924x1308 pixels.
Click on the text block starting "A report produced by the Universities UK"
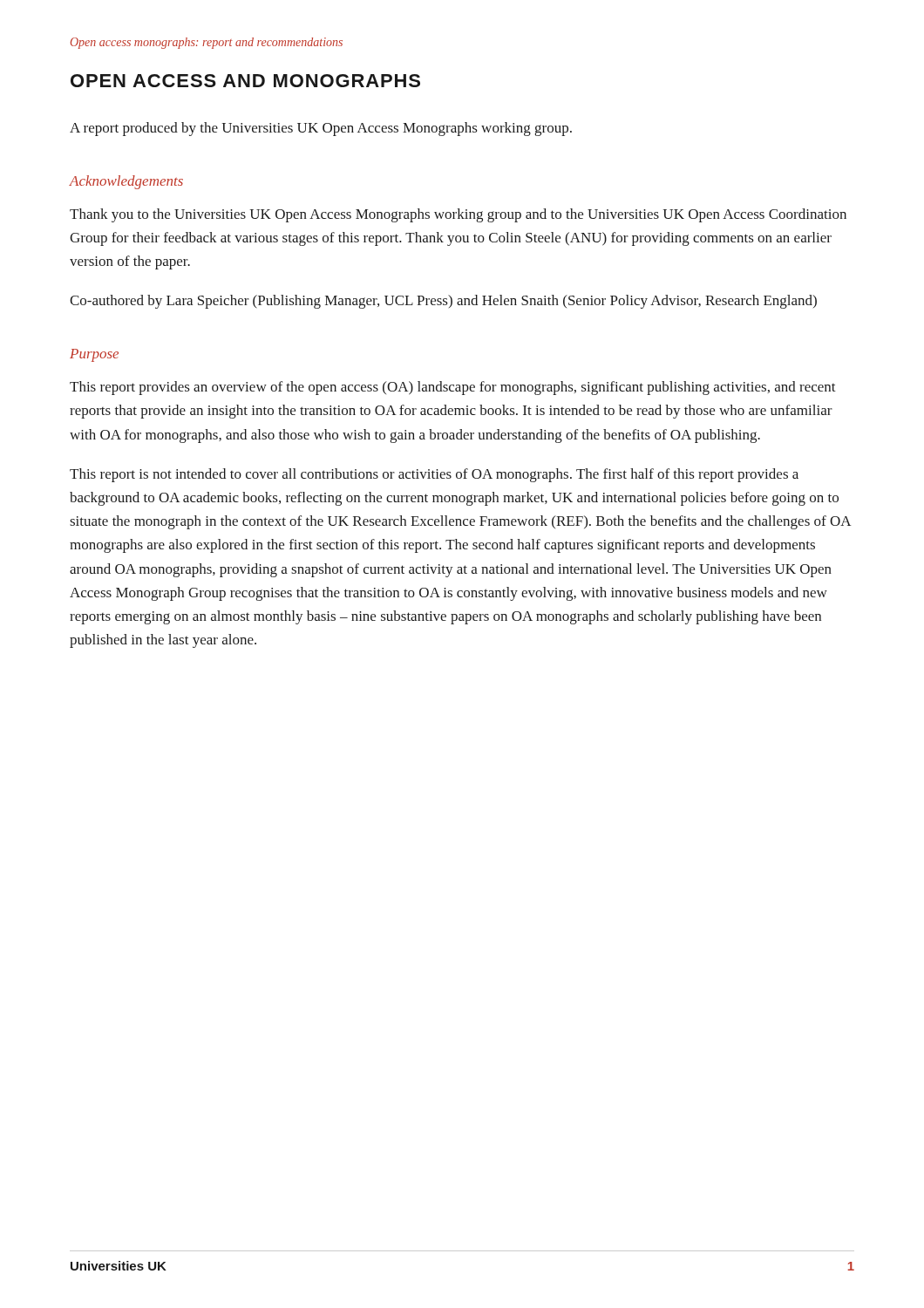462,128
